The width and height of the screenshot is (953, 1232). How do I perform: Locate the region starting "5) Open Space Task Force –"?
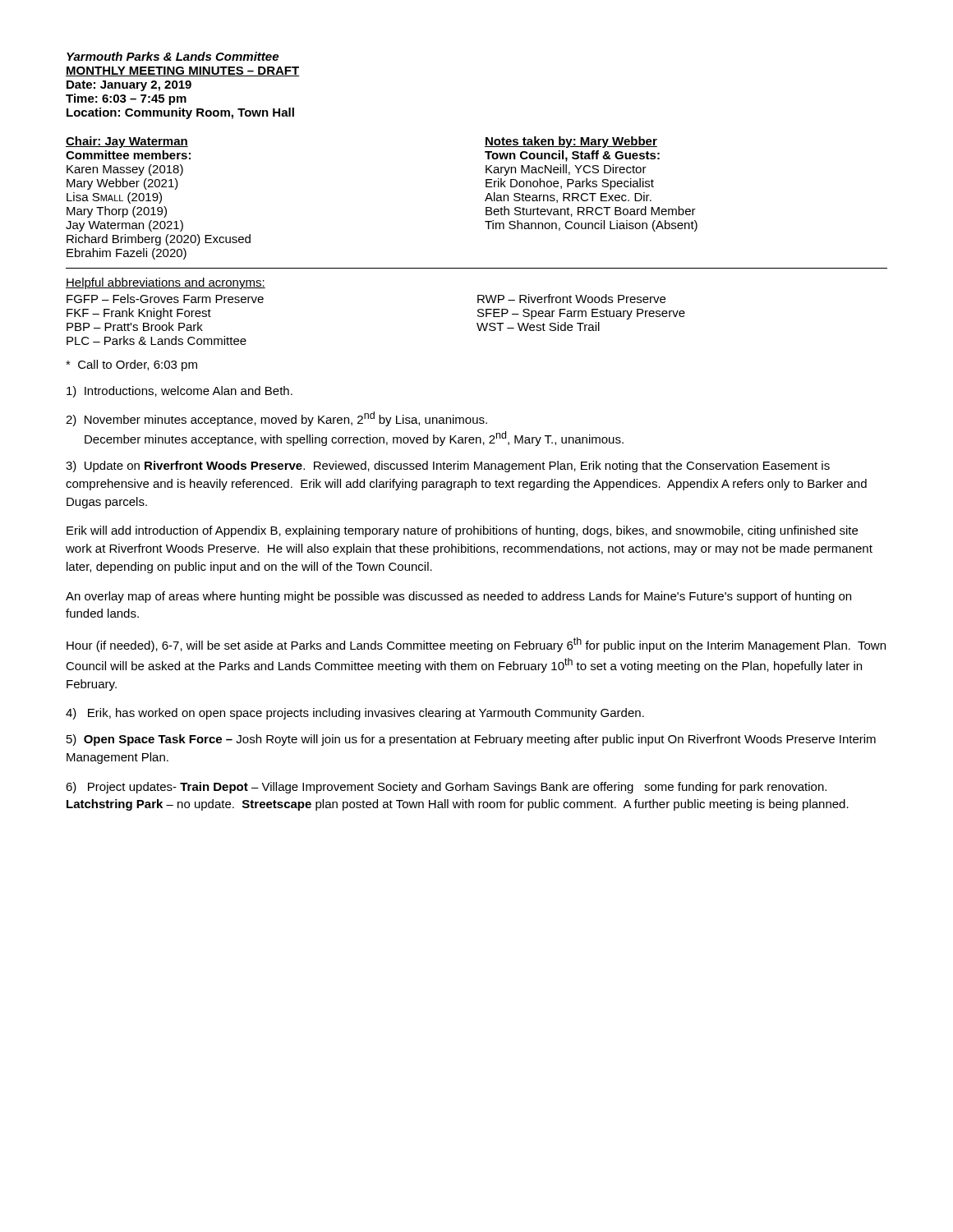[x=471, y=748]
